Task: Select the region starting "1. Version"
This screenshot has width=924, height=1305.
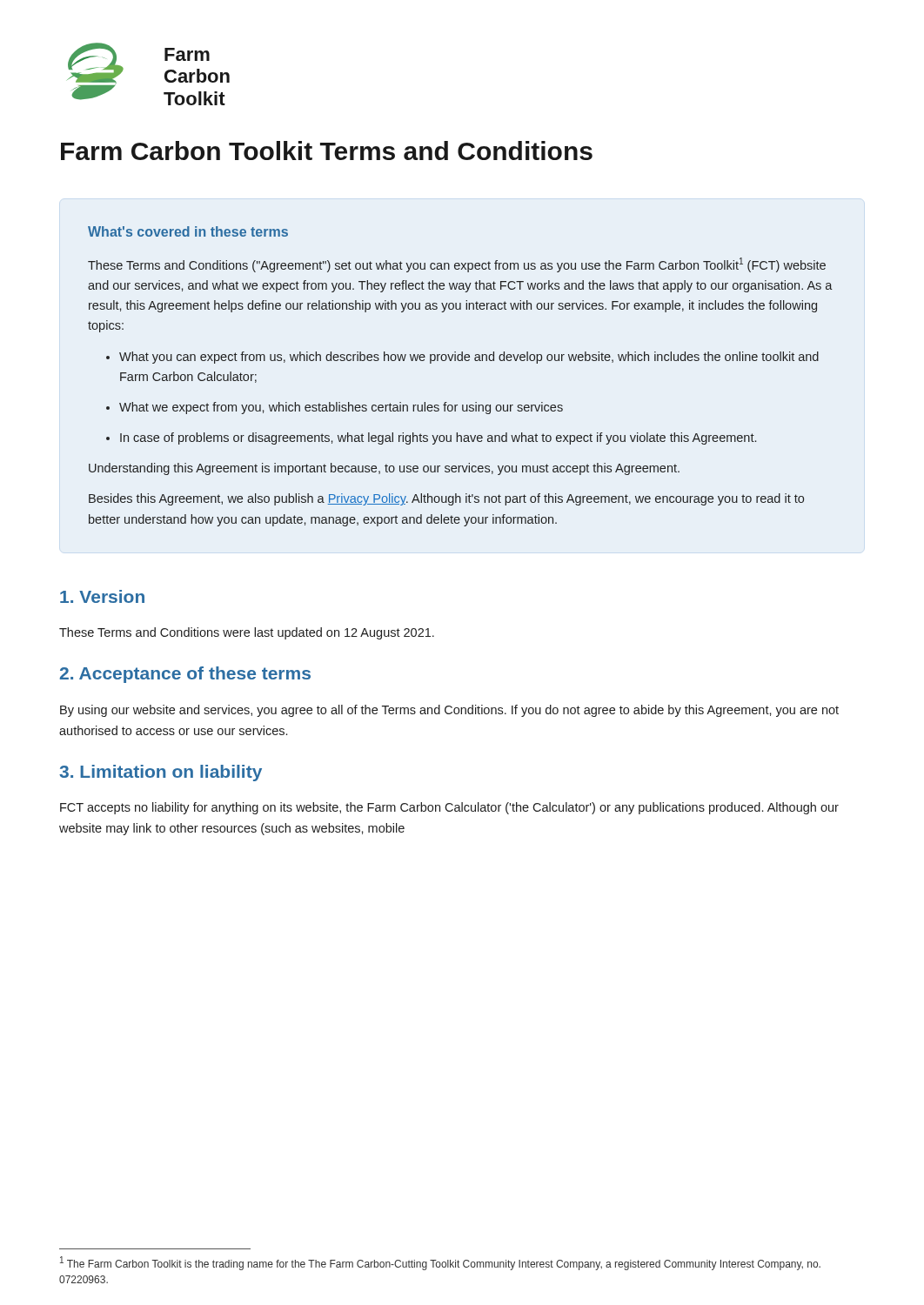Action: click(102, 596)
